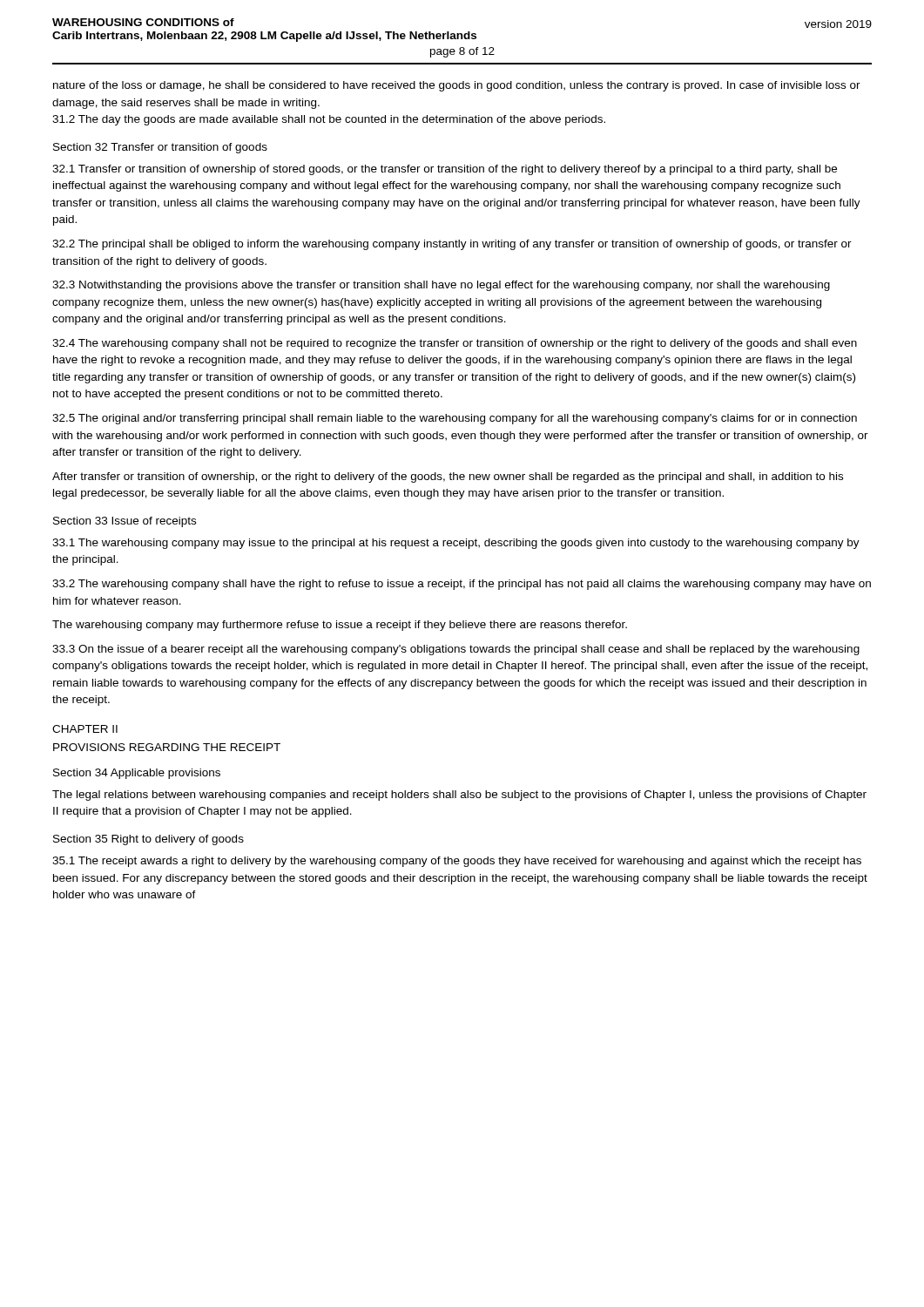Find the region starting "Section 34 Applicable provisions"

137,772
